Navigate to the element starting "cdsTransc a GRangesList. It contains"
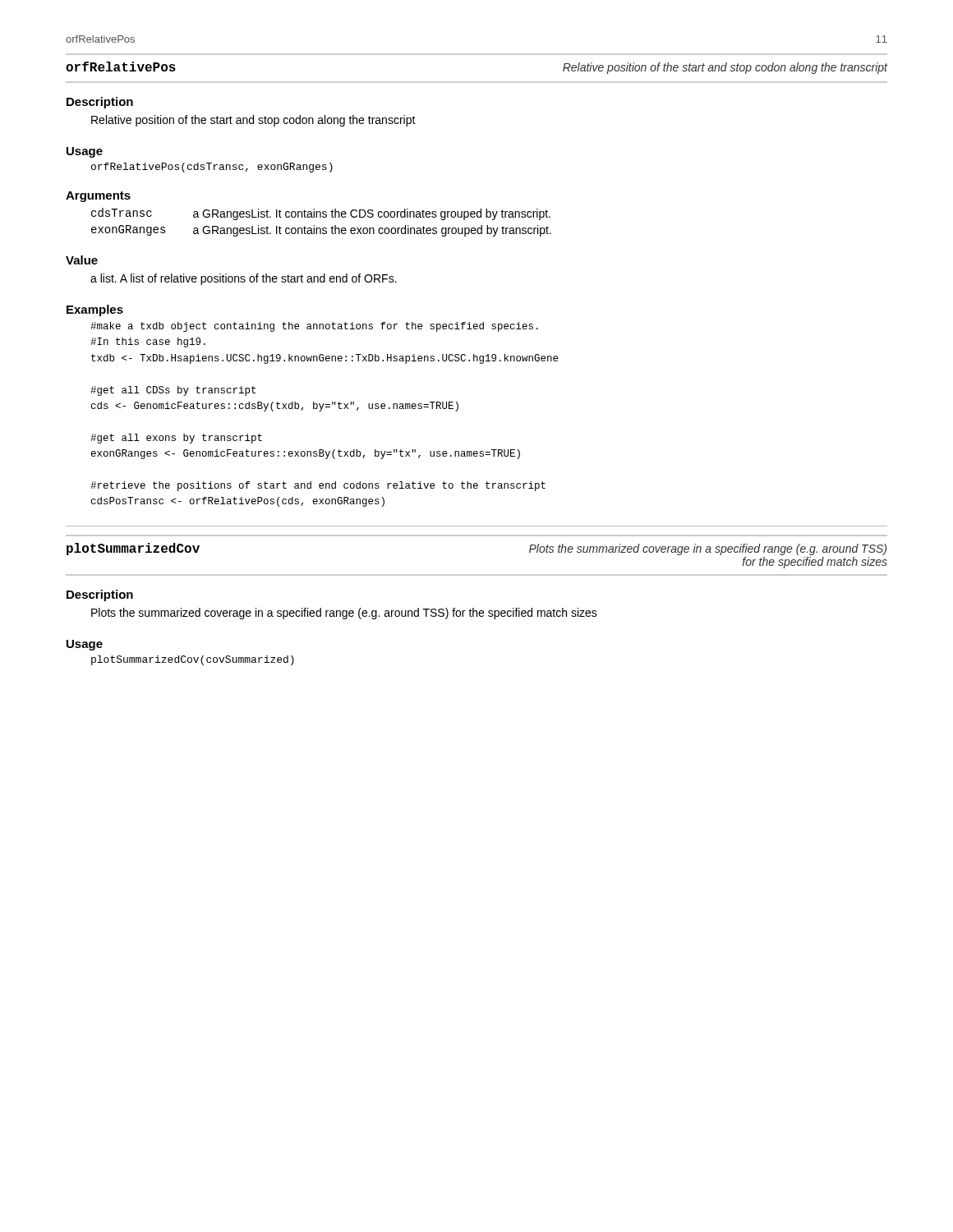The height and width of the screenshot is (1232, 953). (324, 222)
